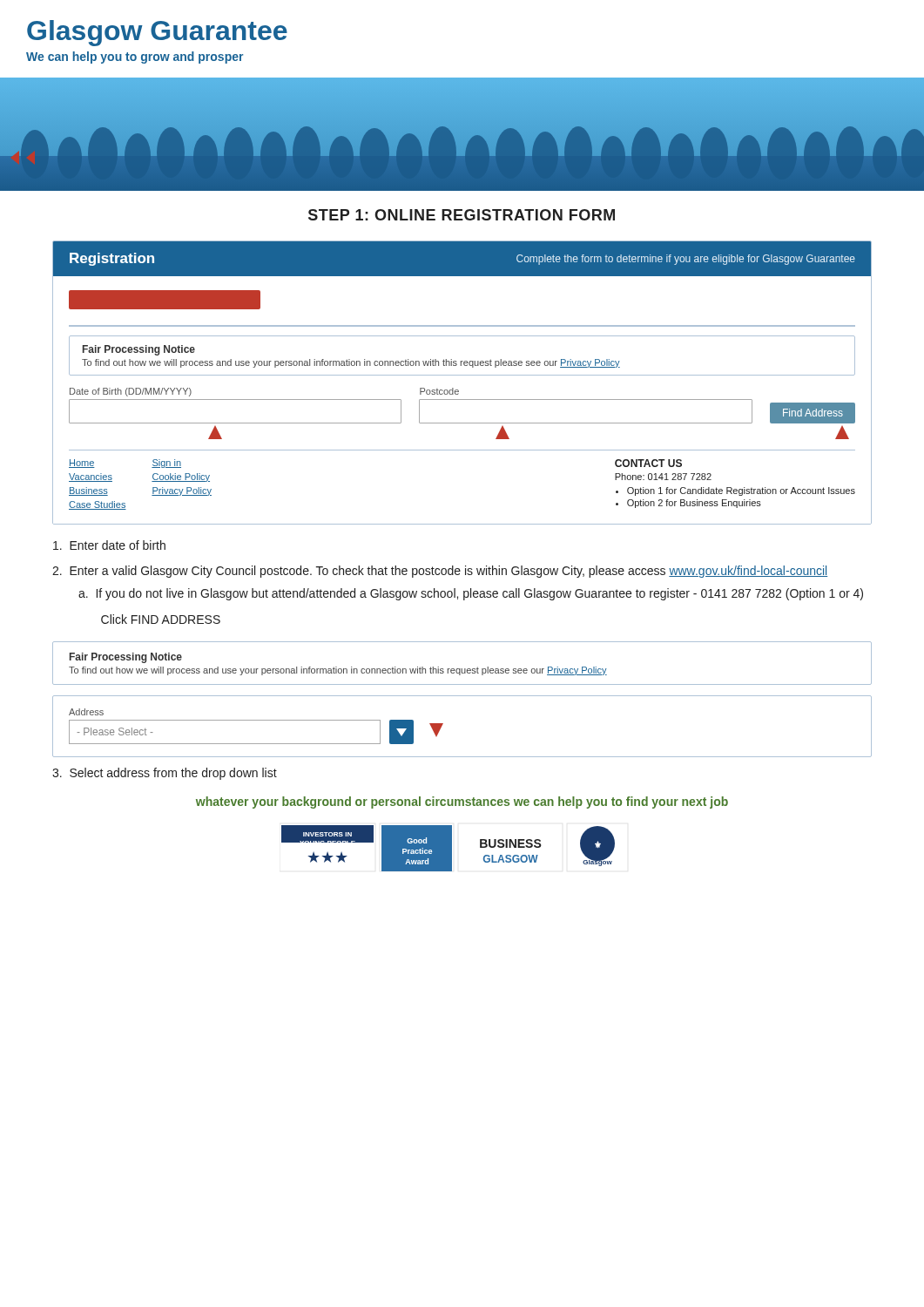
Task: Find the list item with the text "2. Enter a valid"
Action: click(x=462, y=584)
